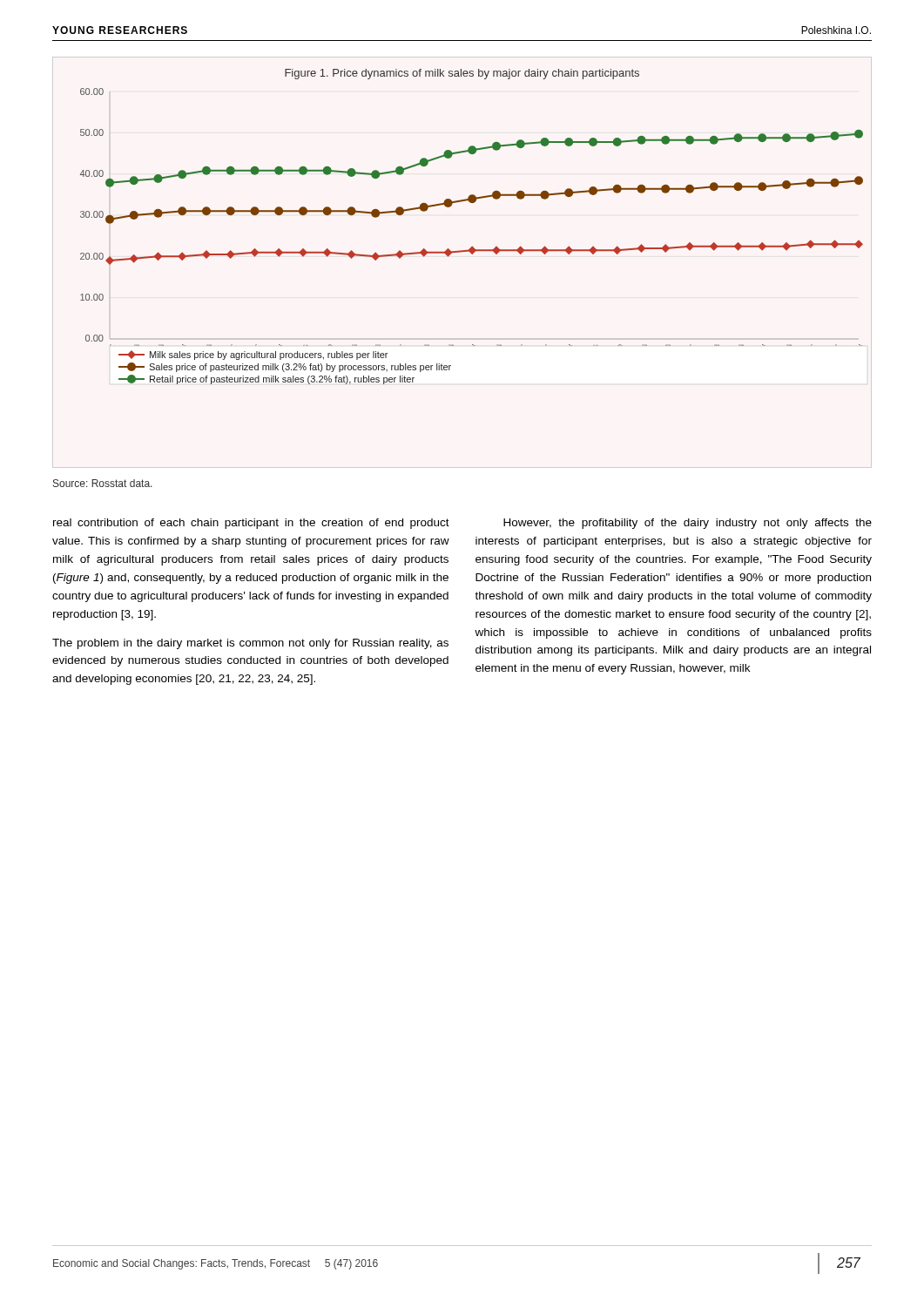Find a line chart
Screen dimensions: 1307x924
point(462,262)
